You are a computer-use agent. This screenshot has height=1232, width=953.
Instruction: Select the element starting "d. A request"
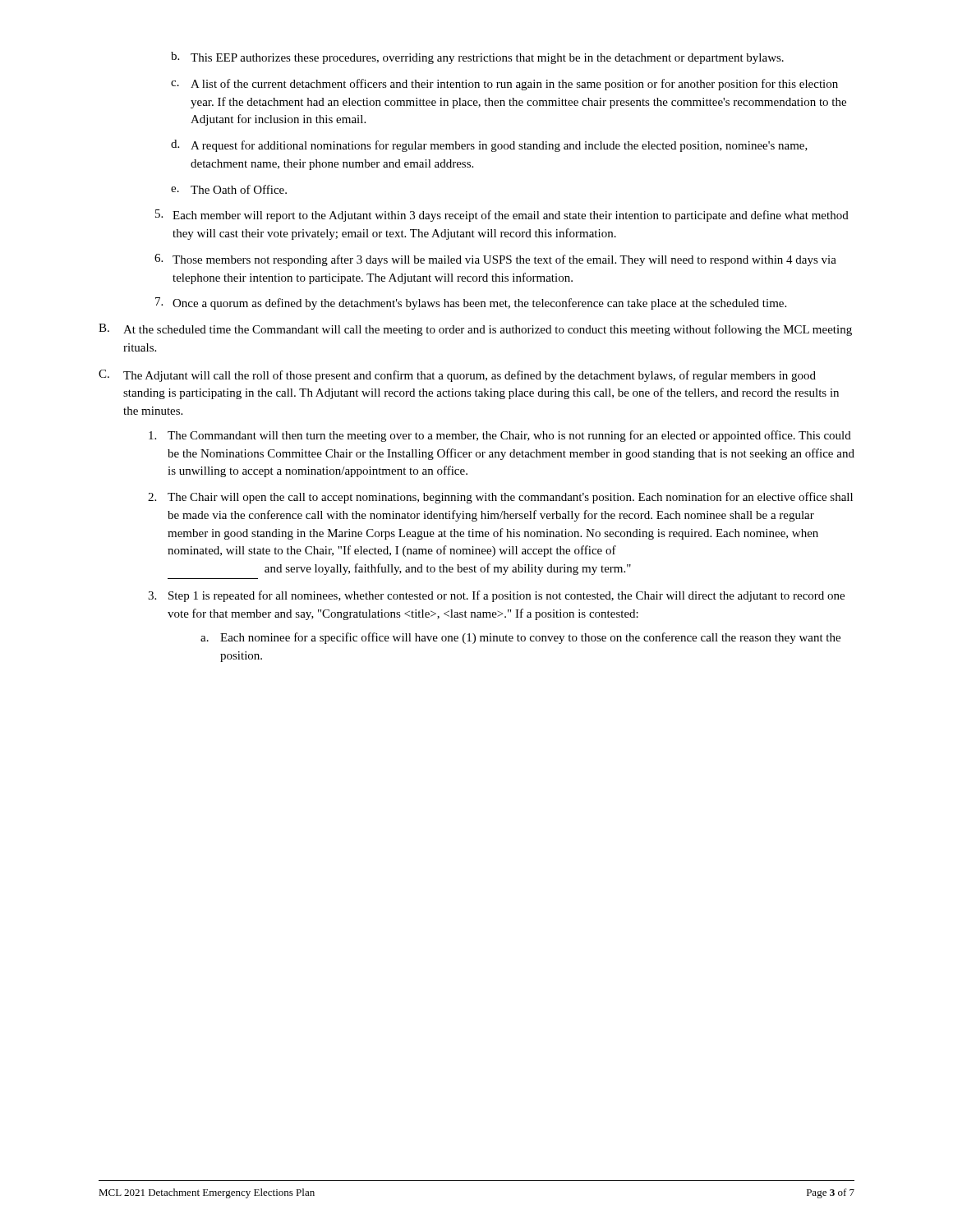[x=513, y=155]
